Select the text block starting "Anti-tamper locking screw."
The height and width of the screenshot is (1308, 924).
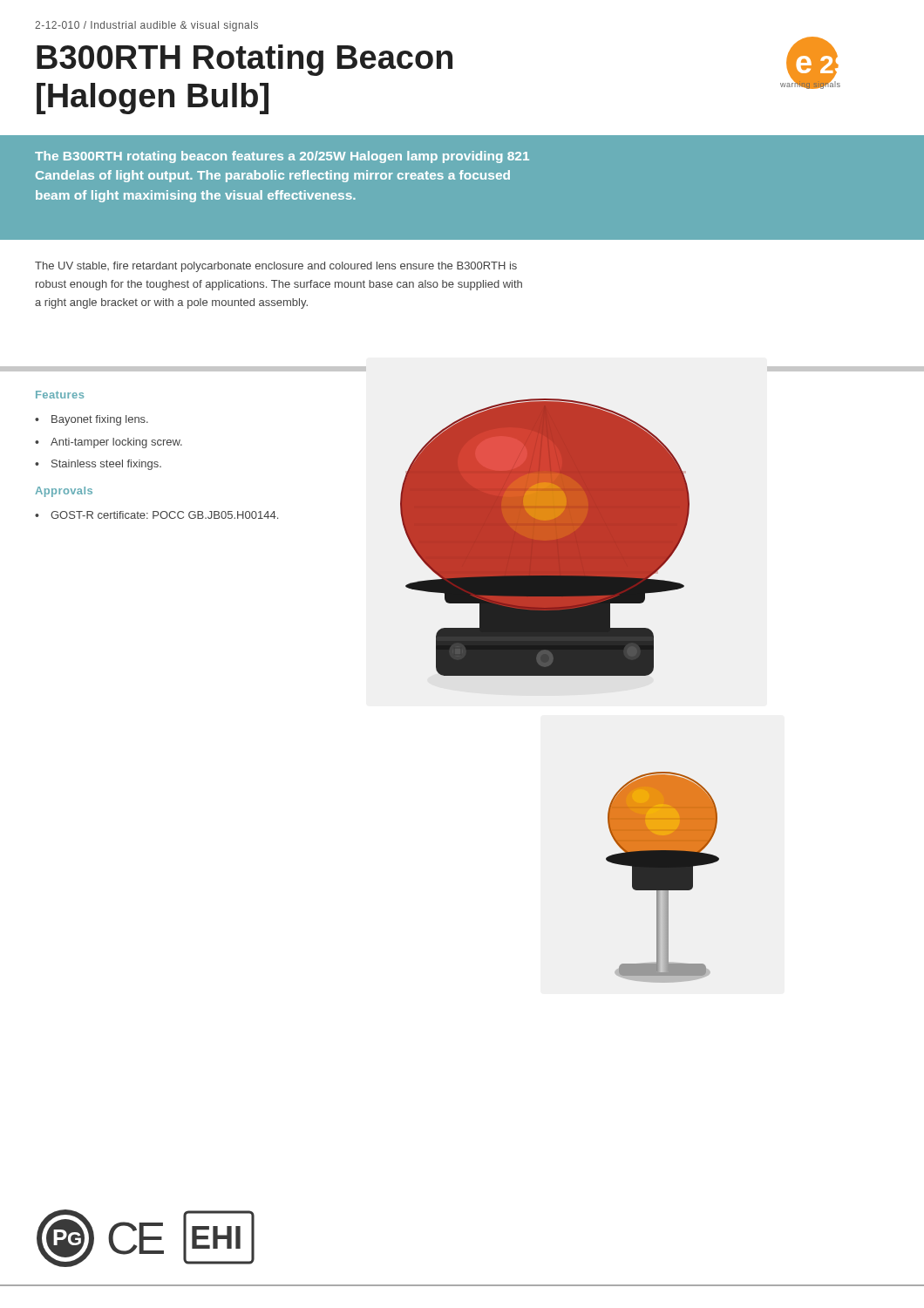[117, 441]
